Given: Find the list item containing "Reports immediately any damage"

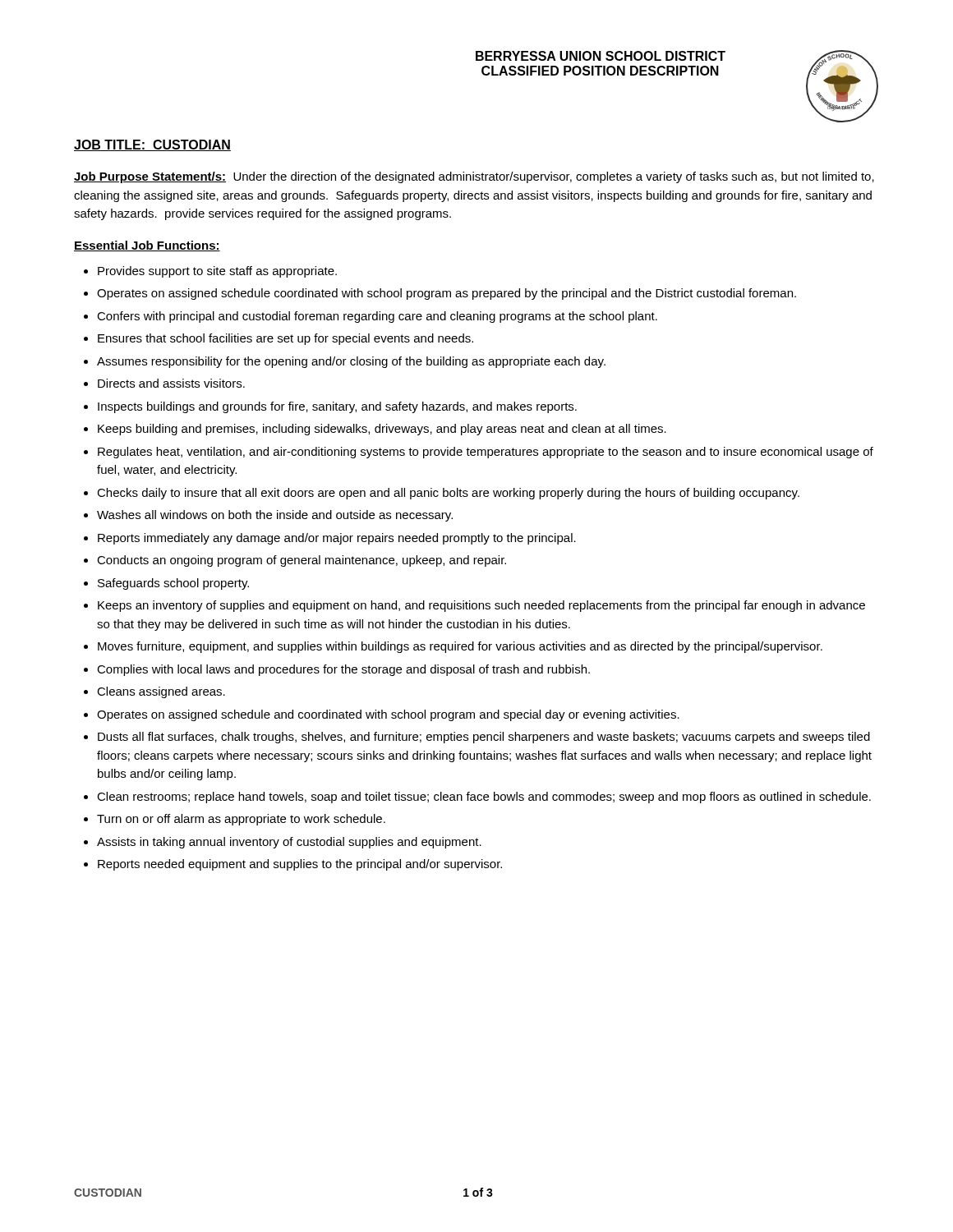Looking at the screenshot, I should [337, 537].
